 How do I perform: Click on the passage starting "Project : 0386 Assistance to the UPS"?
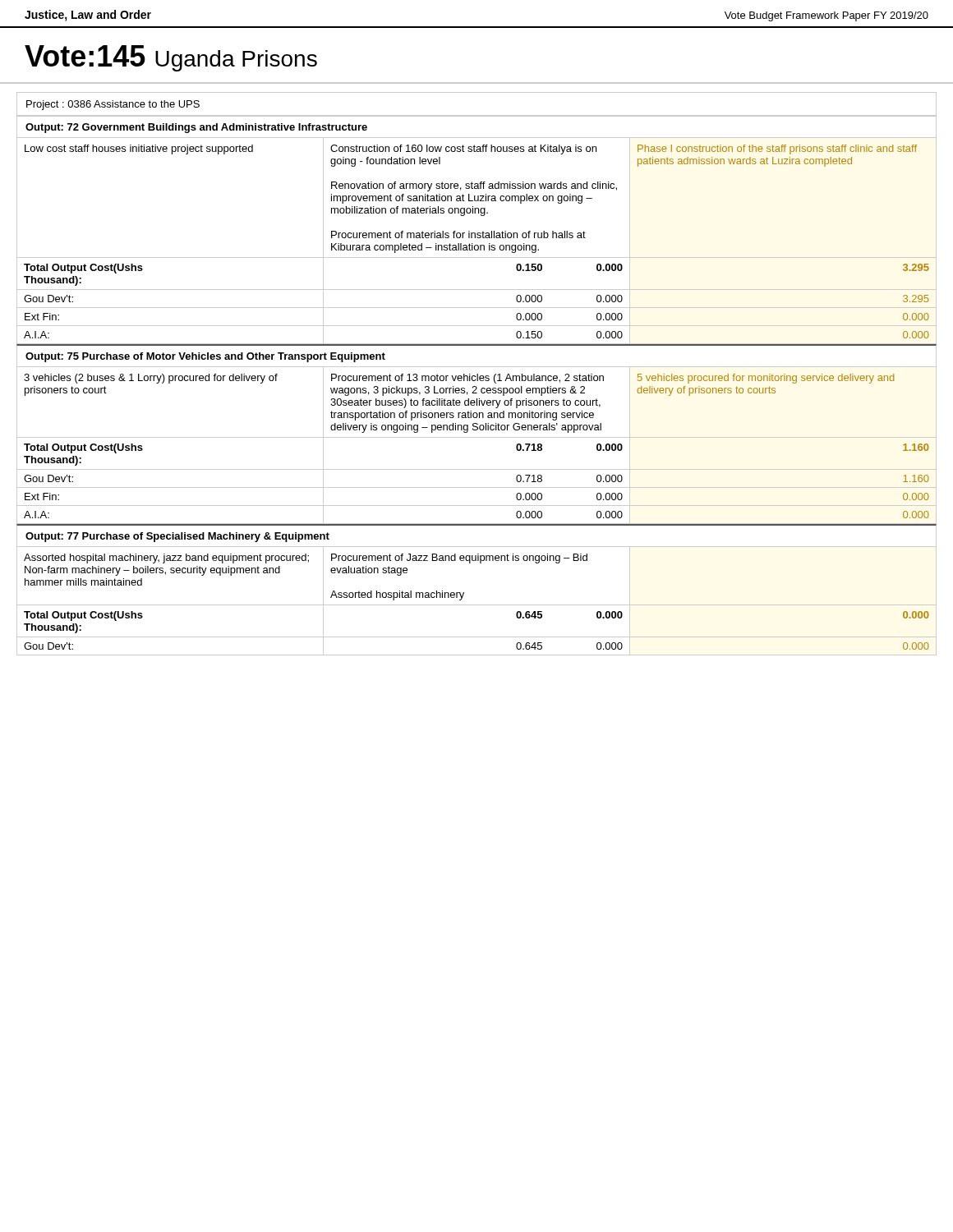click(x=113, y=104)
